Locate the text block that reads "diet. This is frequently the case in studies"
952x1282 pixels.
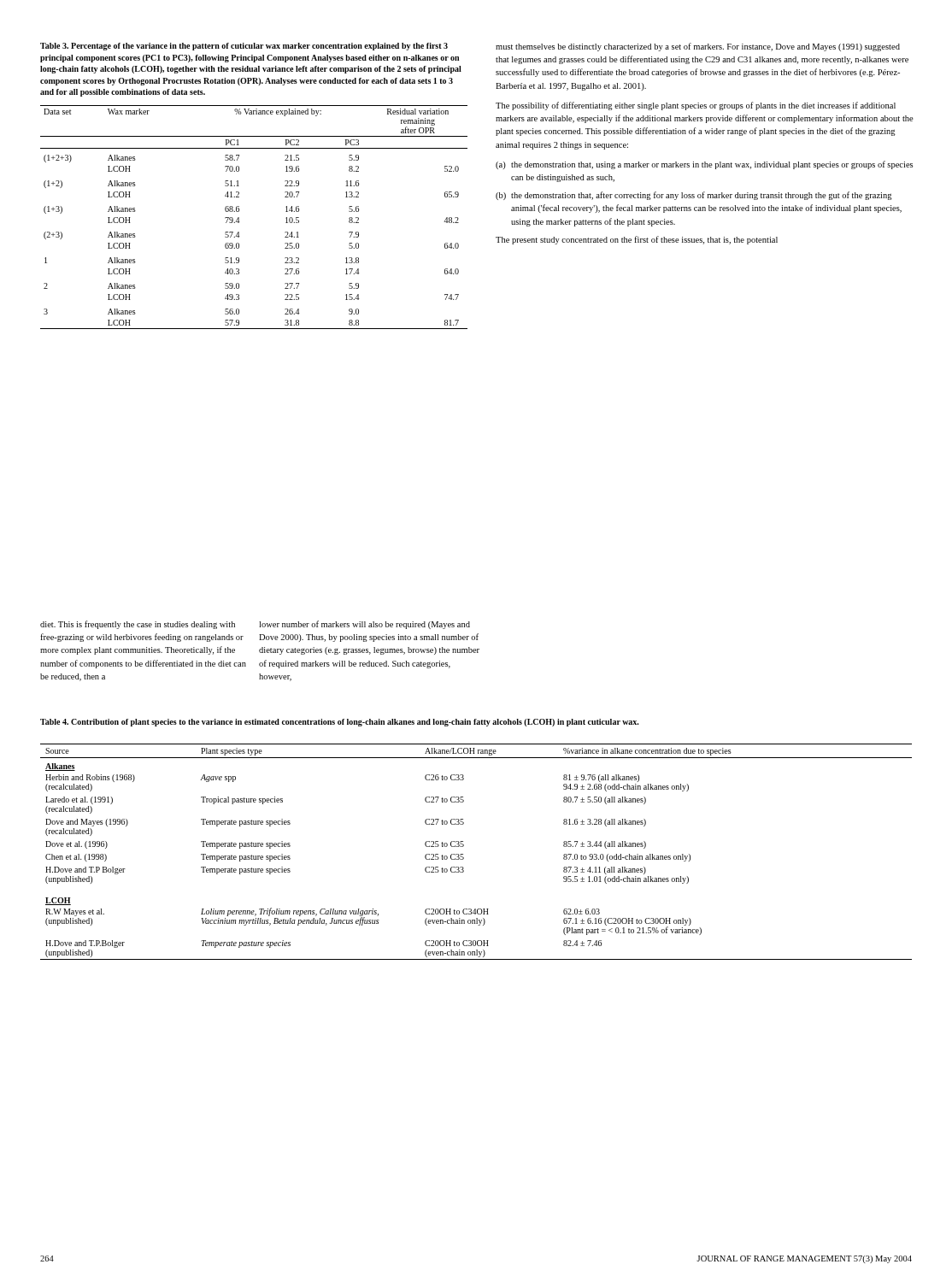[143, 650]
